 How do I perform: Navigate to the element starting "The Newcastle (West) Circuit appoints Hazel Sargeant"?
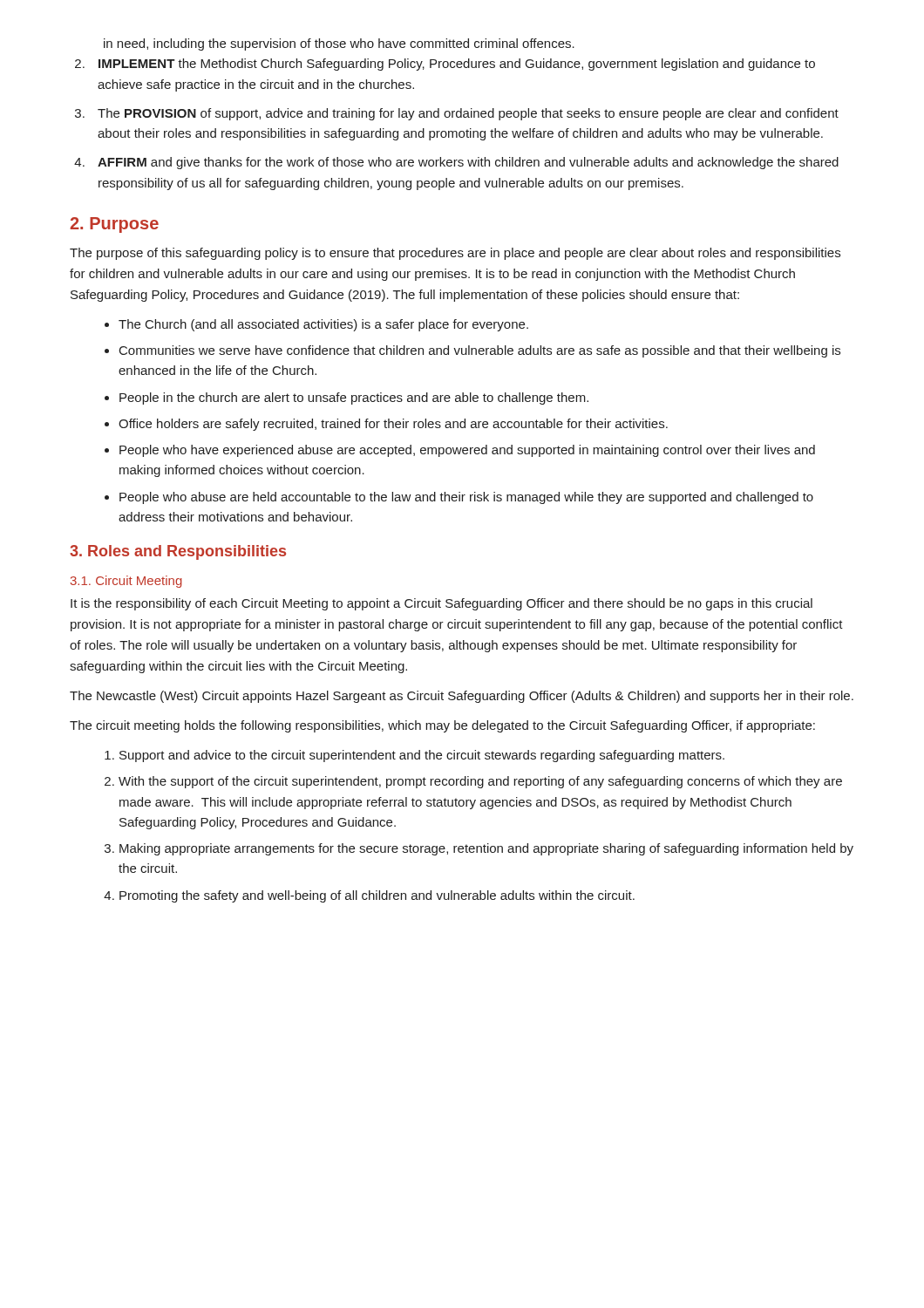pos(462,695)
